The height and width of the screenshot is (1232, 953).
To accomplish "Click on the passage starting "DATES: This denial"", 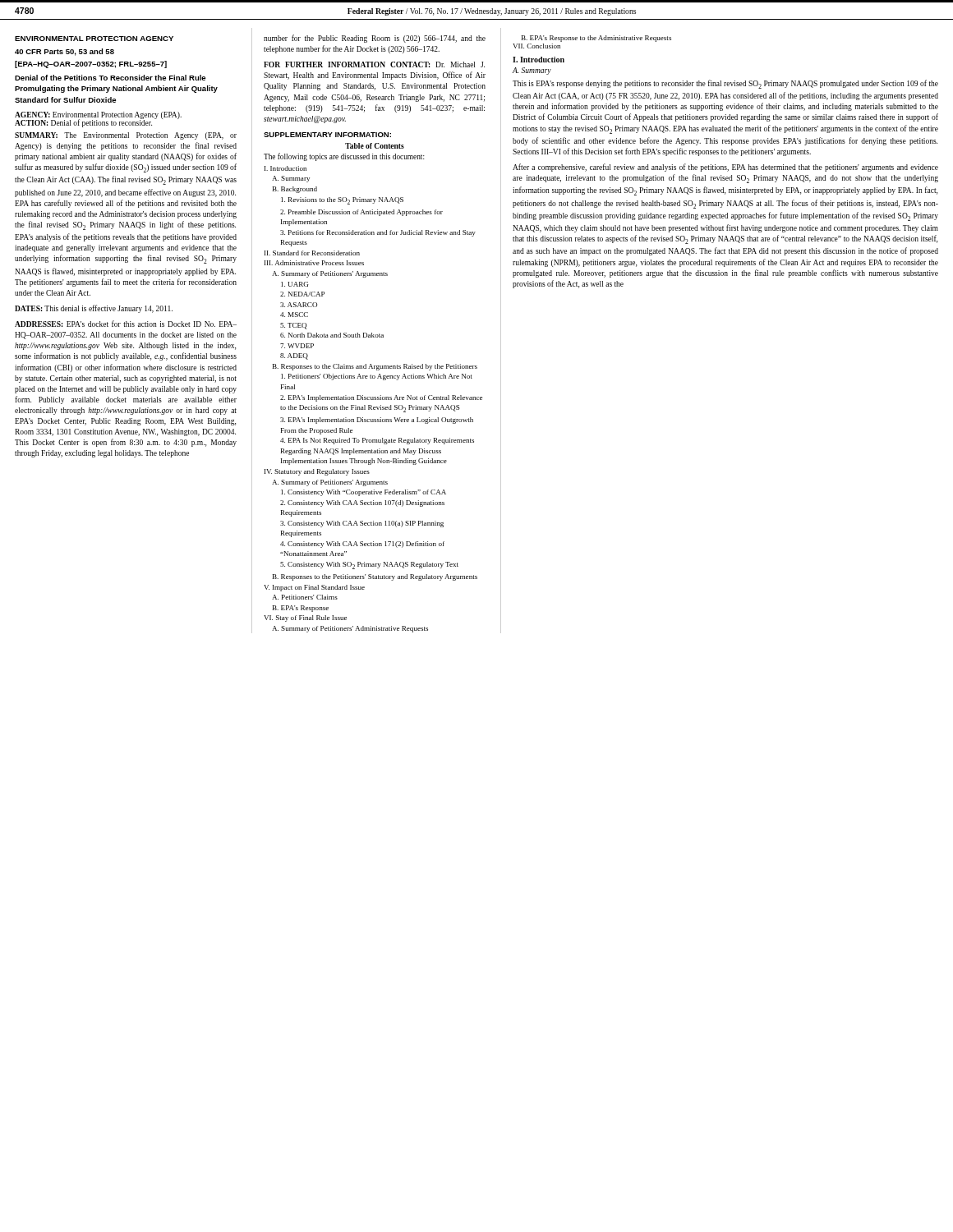I will 126,309.
